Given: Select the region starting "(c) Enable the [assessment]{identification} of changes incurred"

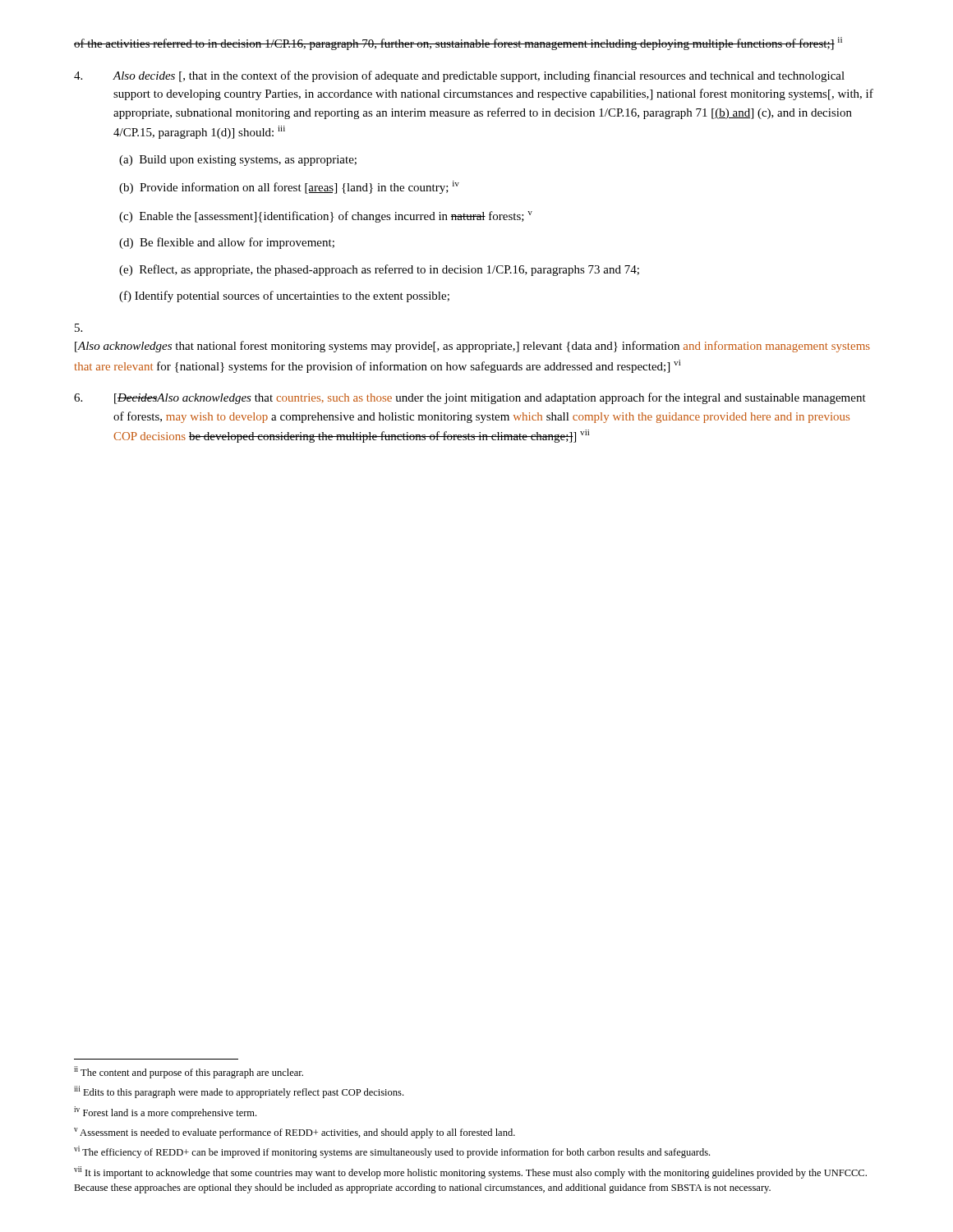Looking at the screenshot, I should click(x=326, y=214).
